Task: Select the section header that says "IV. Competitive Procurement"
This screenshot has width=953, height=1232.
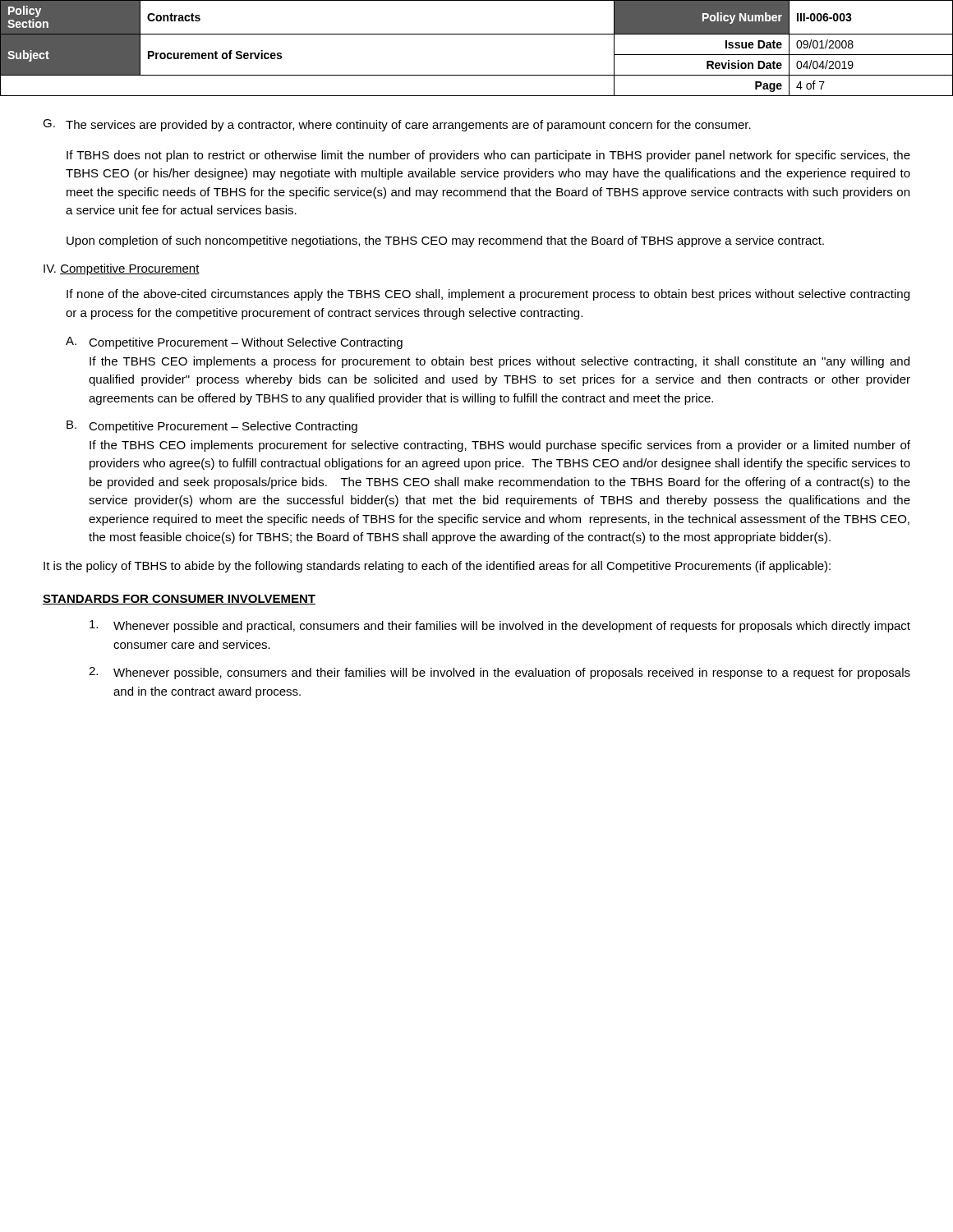Action: point(121,268)
